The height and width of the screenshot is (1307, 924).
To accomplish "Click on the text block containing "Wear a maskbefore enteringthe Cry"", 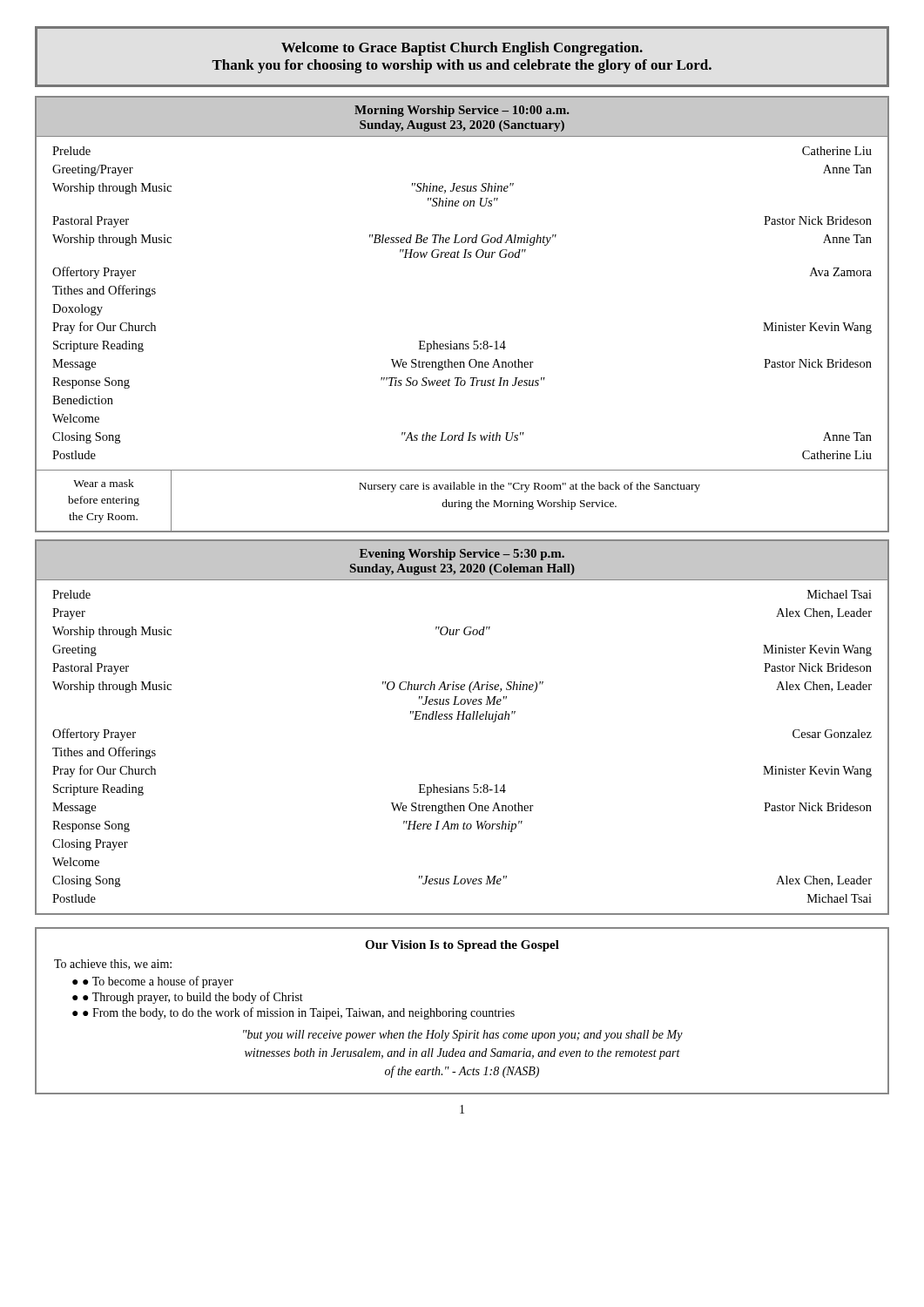I will pos(104,500).
